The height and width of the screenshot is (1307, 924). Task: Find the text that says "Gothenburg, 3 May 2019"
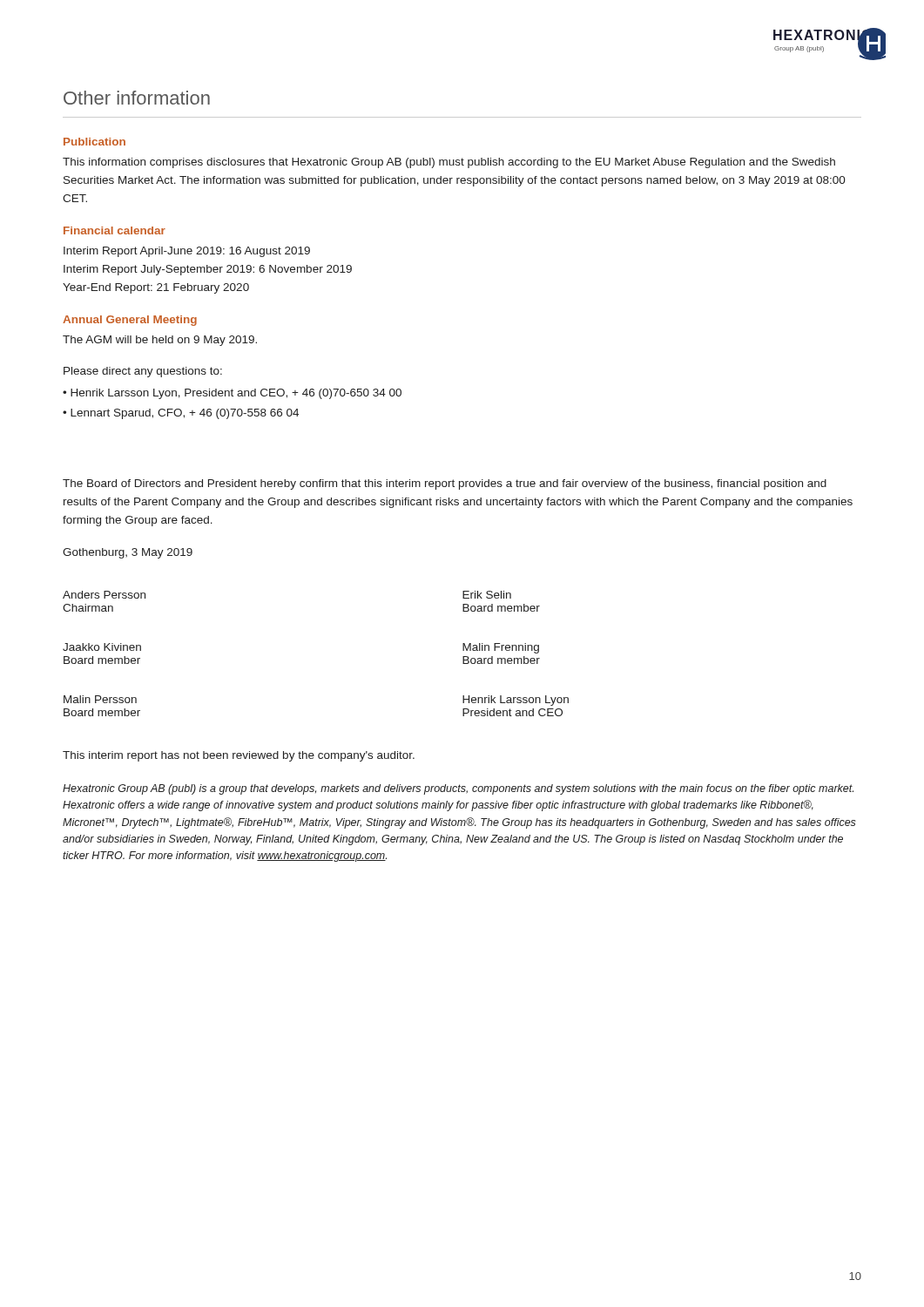click(128, 552)
